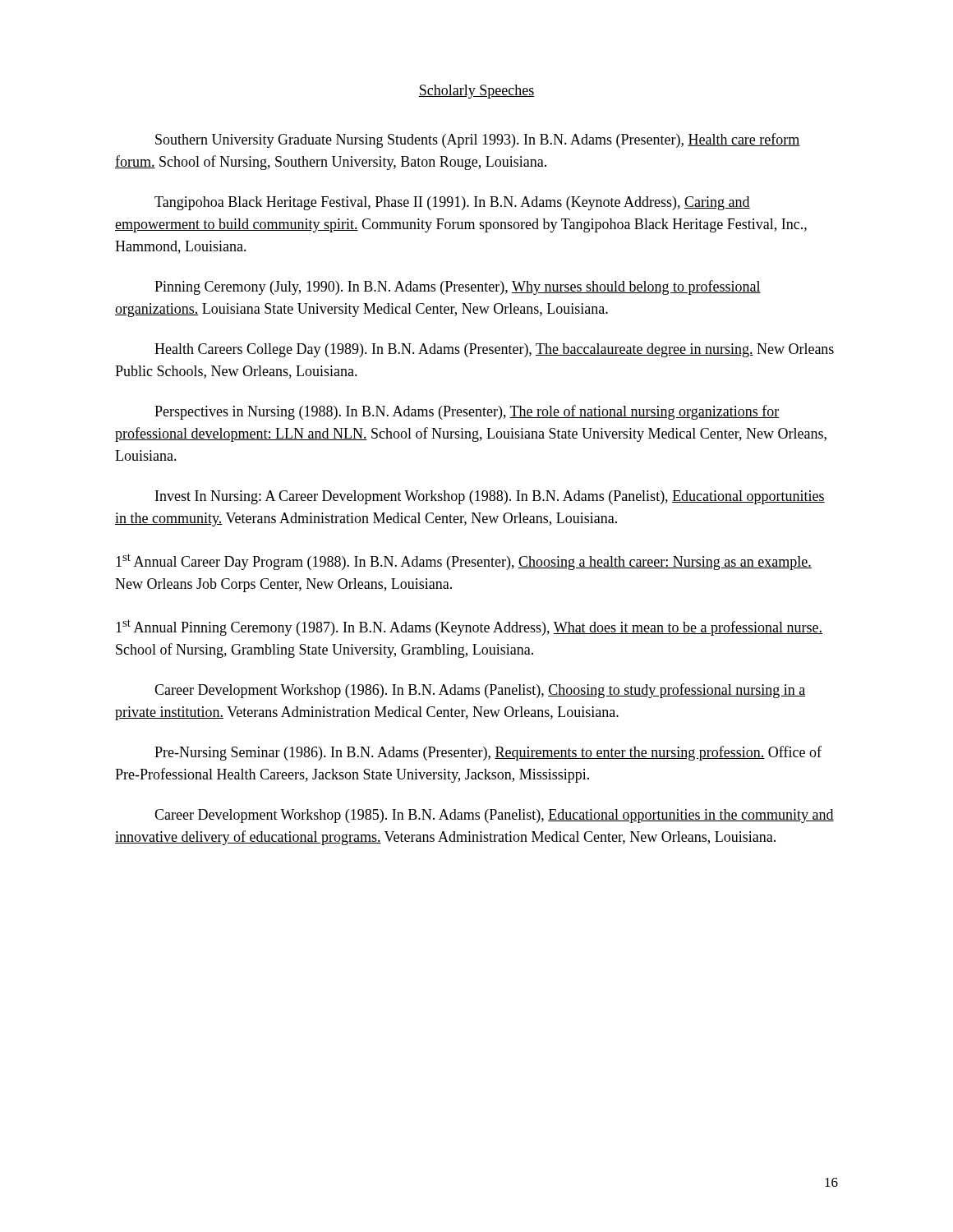Find the block on this page that starts "Health Careers College Day (1989)."
Image resolution: width=953 pixels, height=1232 pixels.
pyautogui.click(x=475, y=360)
